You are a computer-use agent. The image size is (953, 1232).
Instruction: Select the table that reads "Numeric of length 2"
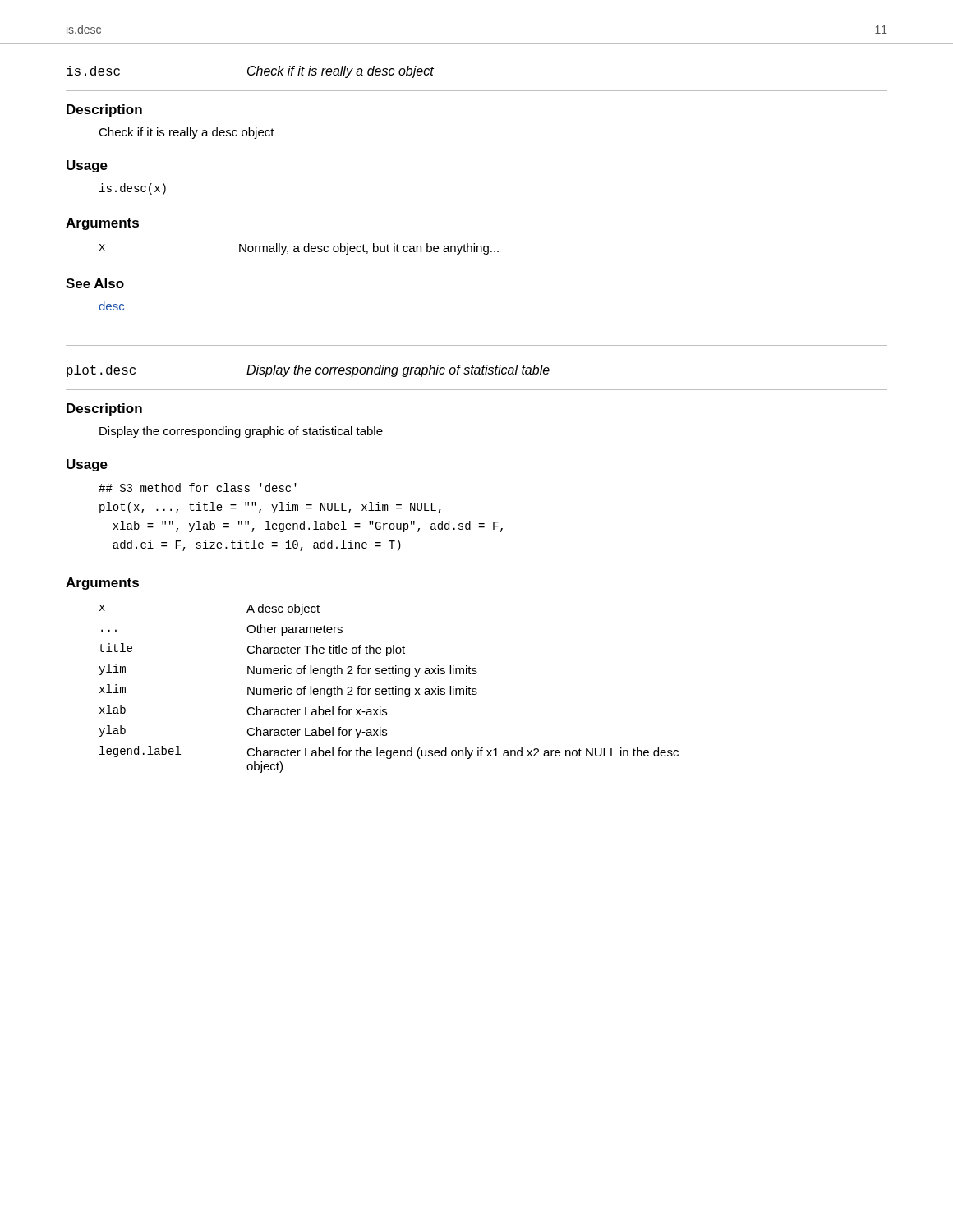(x=489, y=687)
